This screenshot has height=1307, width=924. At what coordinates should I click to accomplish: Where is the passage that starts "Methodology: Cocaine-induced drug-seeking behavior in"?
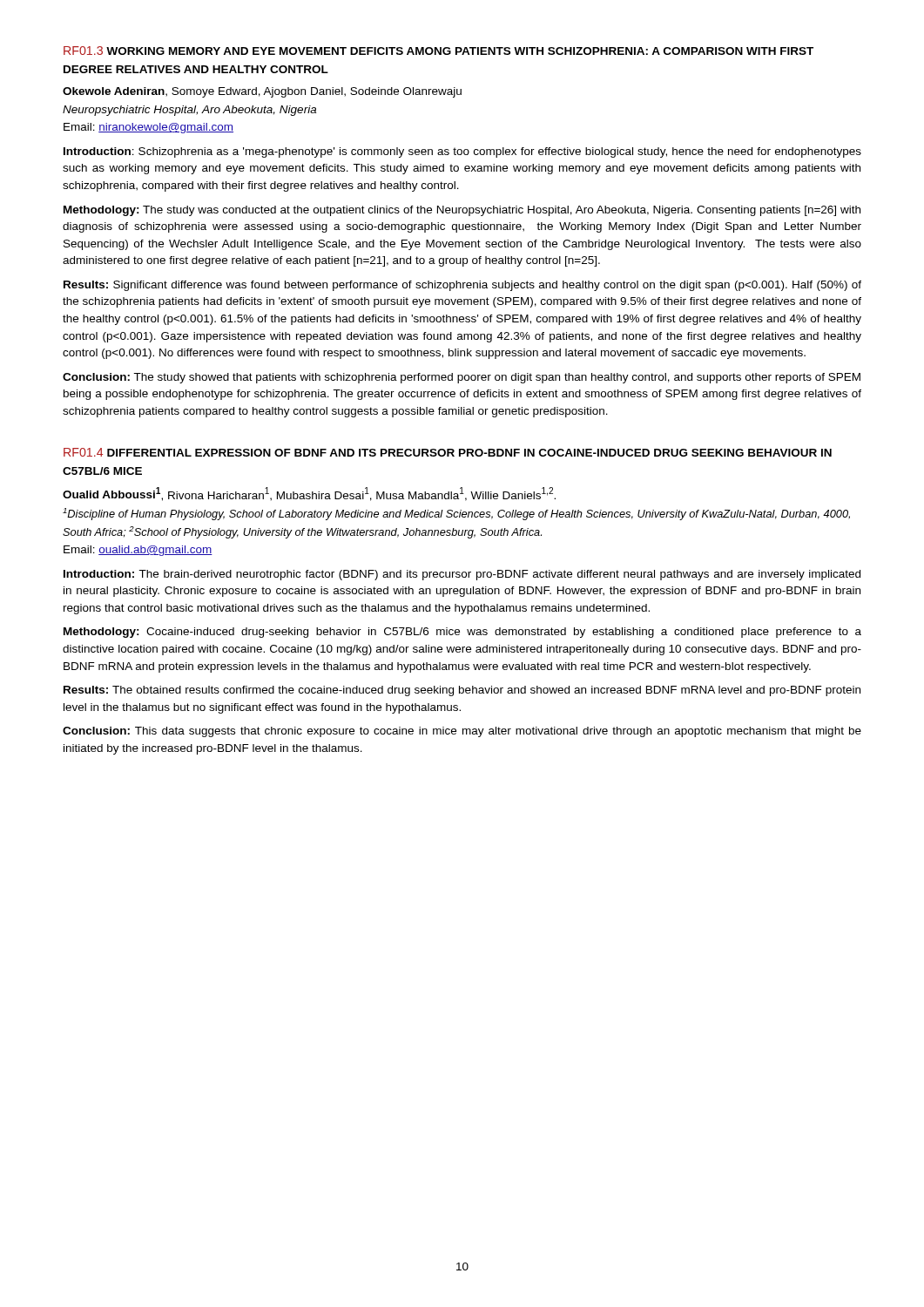(x=462, y=649)
